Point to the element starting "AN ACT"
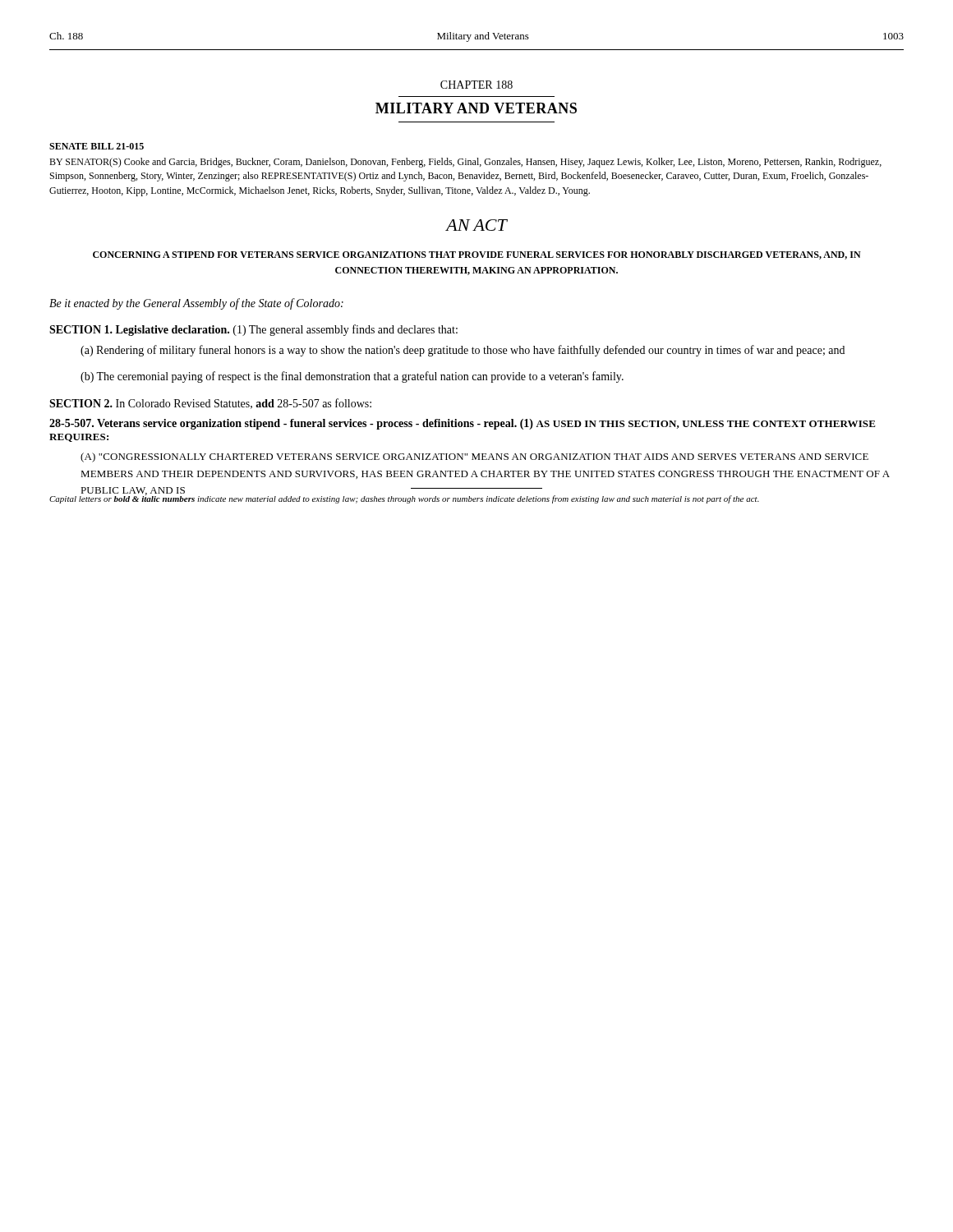The width and height of the screenshot is (953, 1232). pos(476,225)
